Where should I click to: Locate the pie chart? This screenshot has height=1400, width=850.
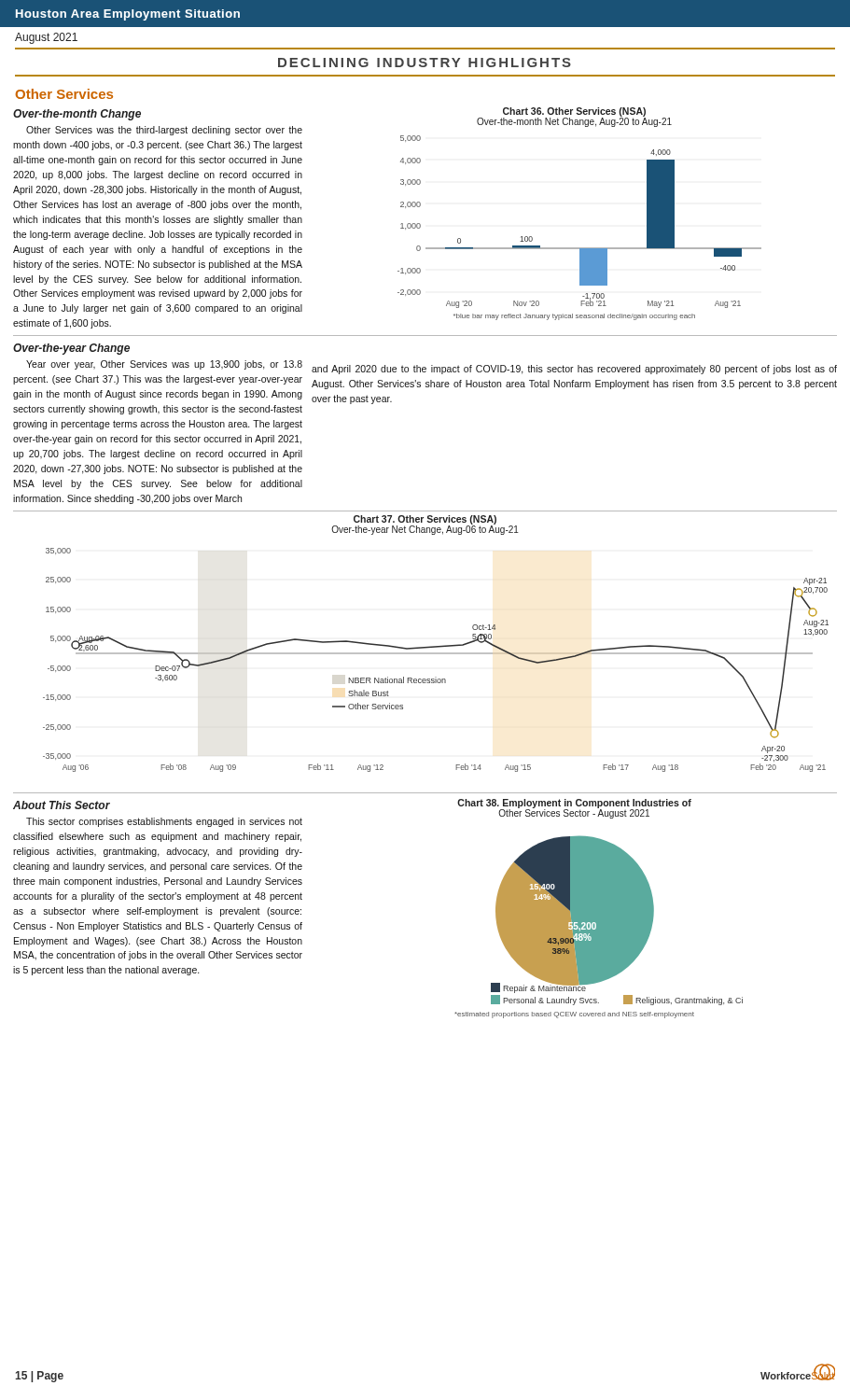click(574, 907)
